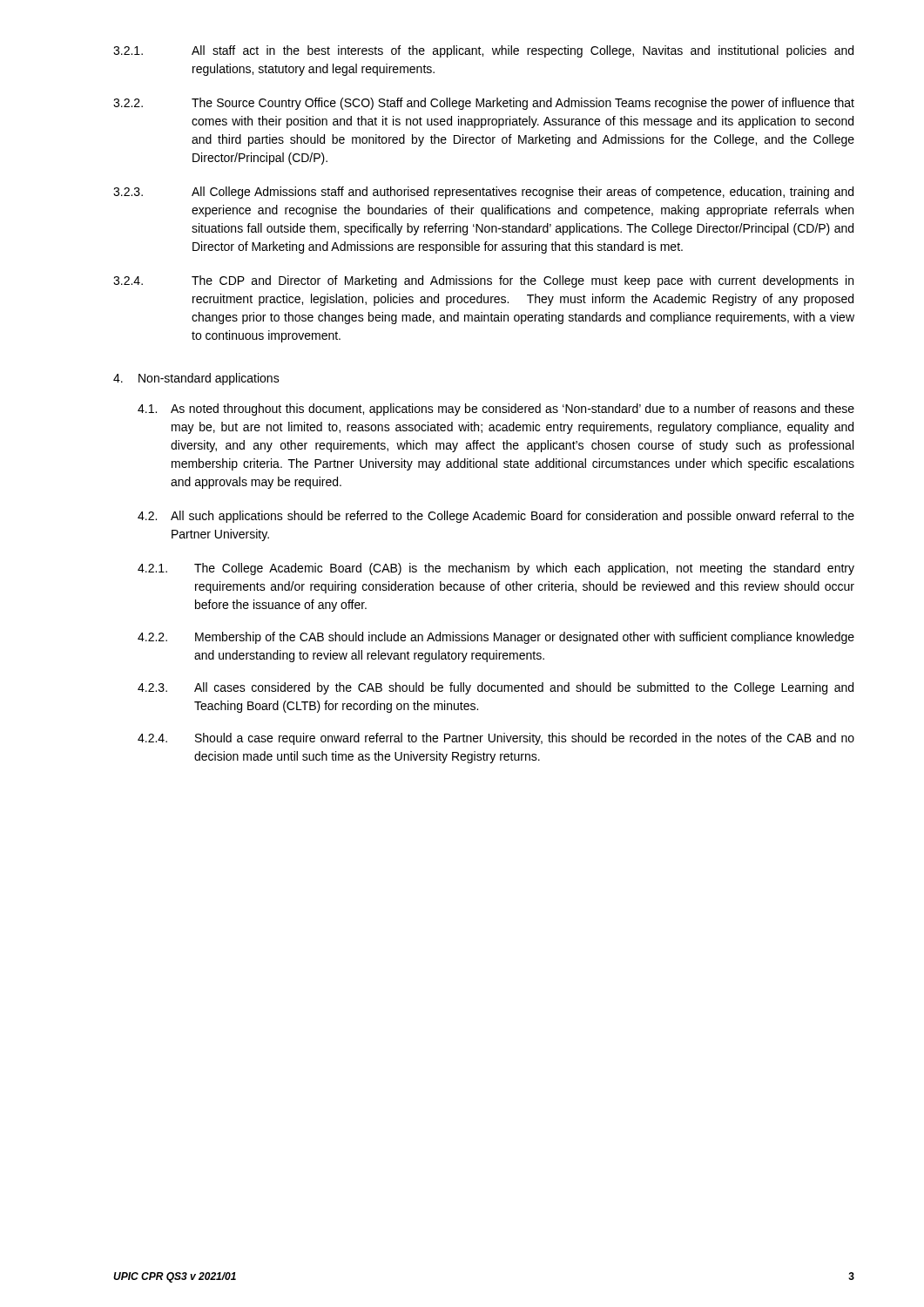Image resolution: width=924 pixels, height=1307 pixels.
Task: Locate the list item with the text "3.2.3. All College Admissions staff"
Action: (484, 220)
